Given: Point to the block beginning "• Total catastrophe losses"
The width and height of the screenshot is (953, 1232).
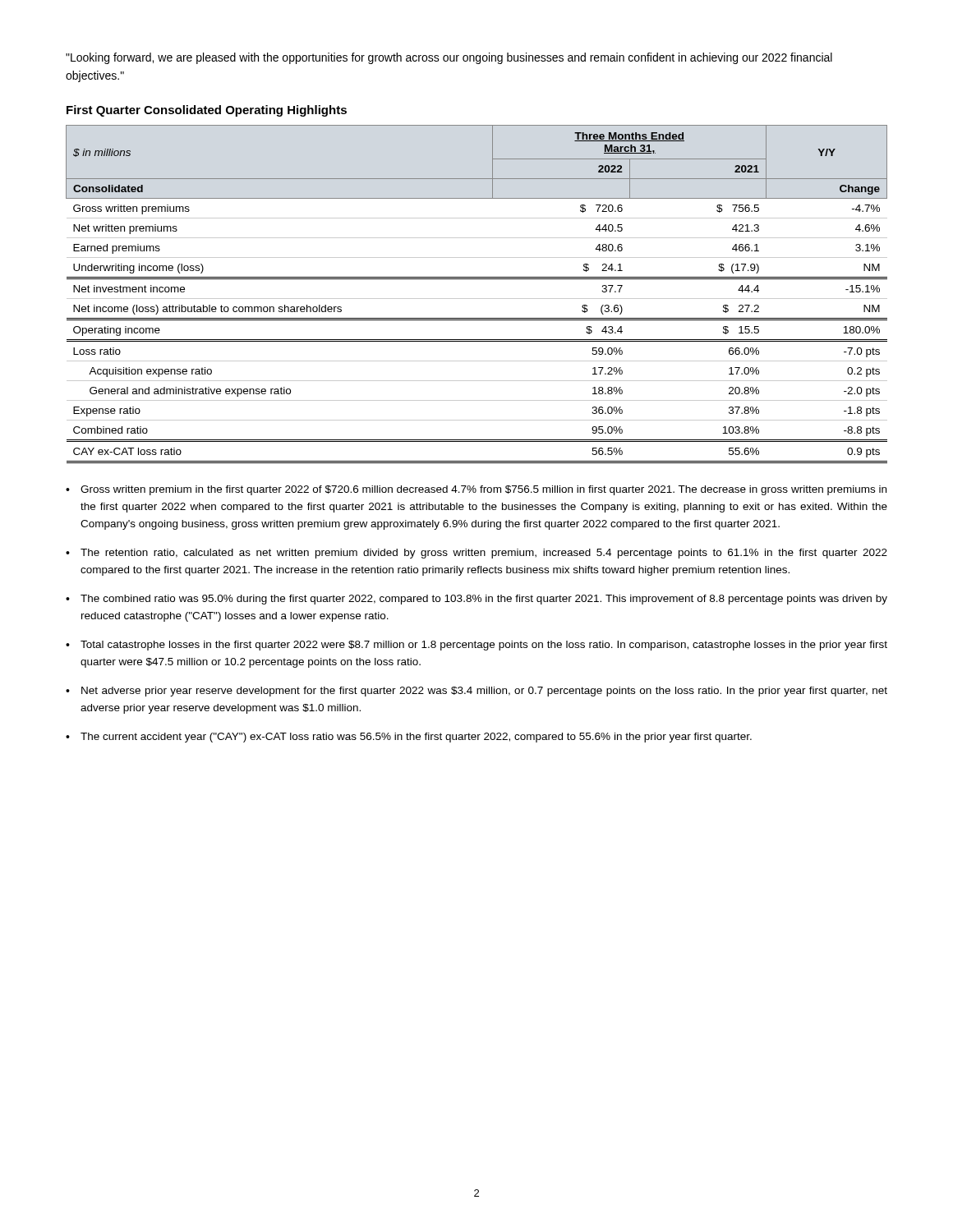Looking at the screenshot, I should coord(476,654).
